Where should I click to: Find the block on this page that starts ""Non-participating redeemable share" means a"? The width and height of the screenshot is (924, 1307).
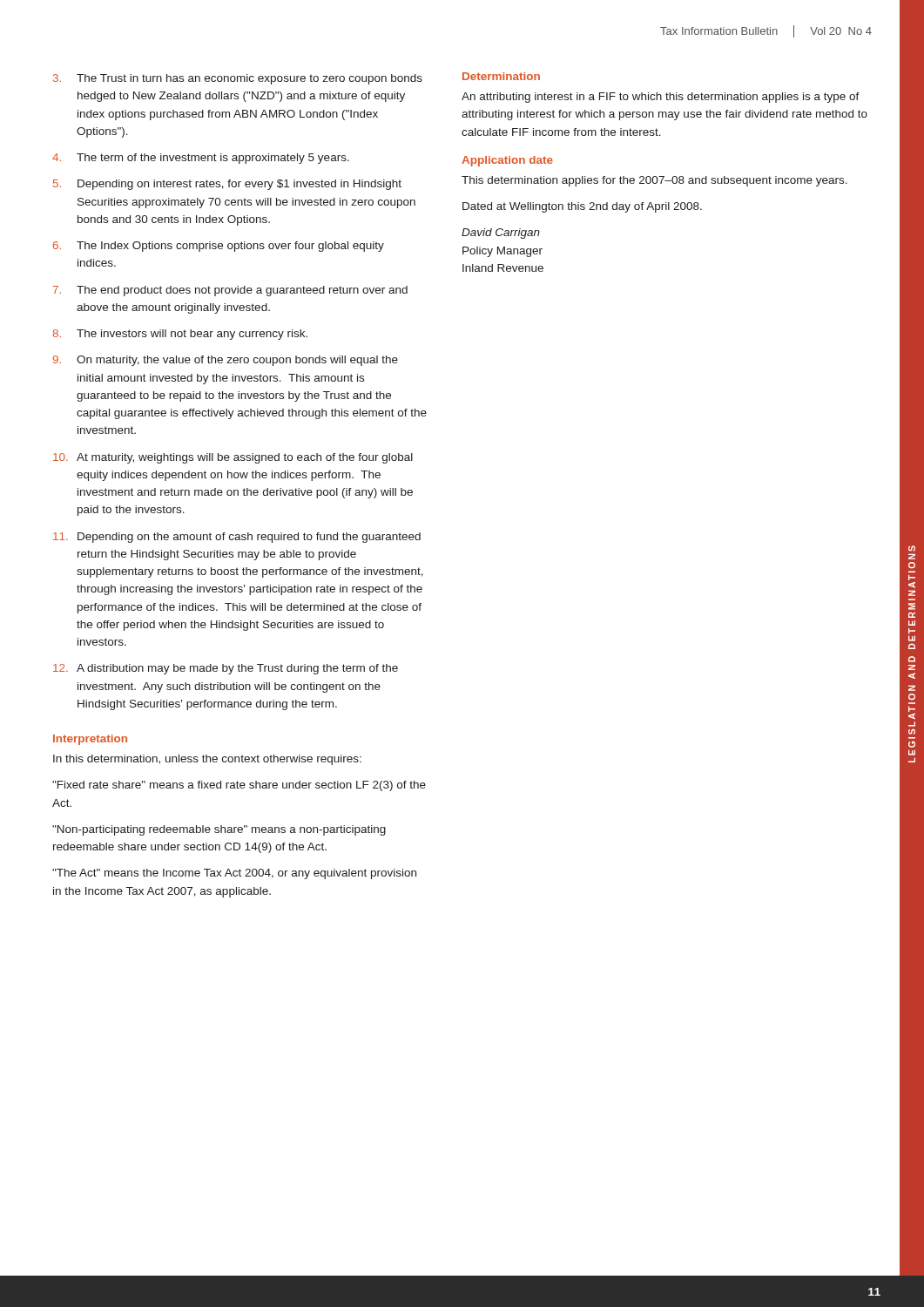pos(219,838)
